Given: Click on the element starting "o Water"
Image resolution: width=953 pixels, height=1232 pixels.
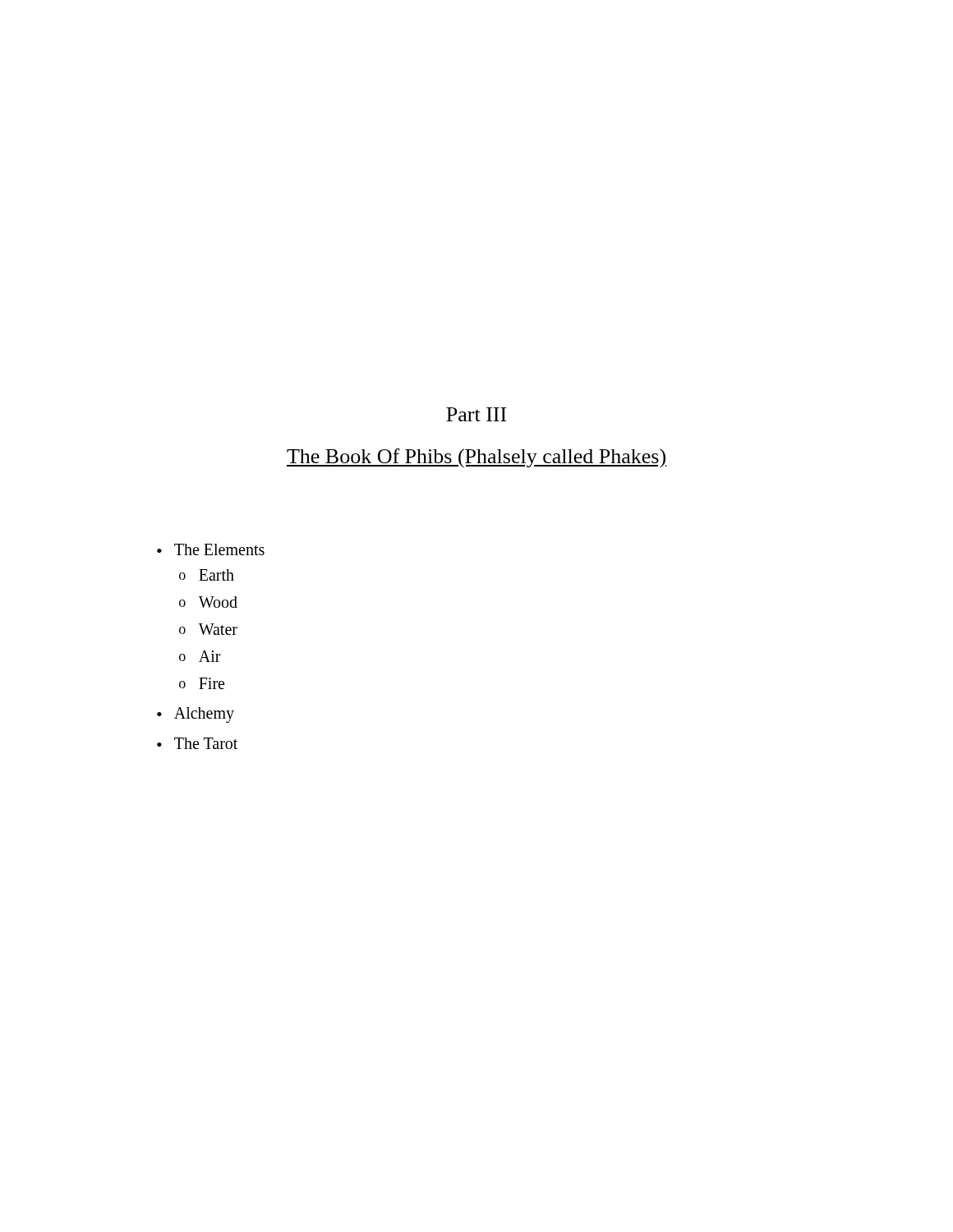Looking at the screenshot, I should (206, 630).
